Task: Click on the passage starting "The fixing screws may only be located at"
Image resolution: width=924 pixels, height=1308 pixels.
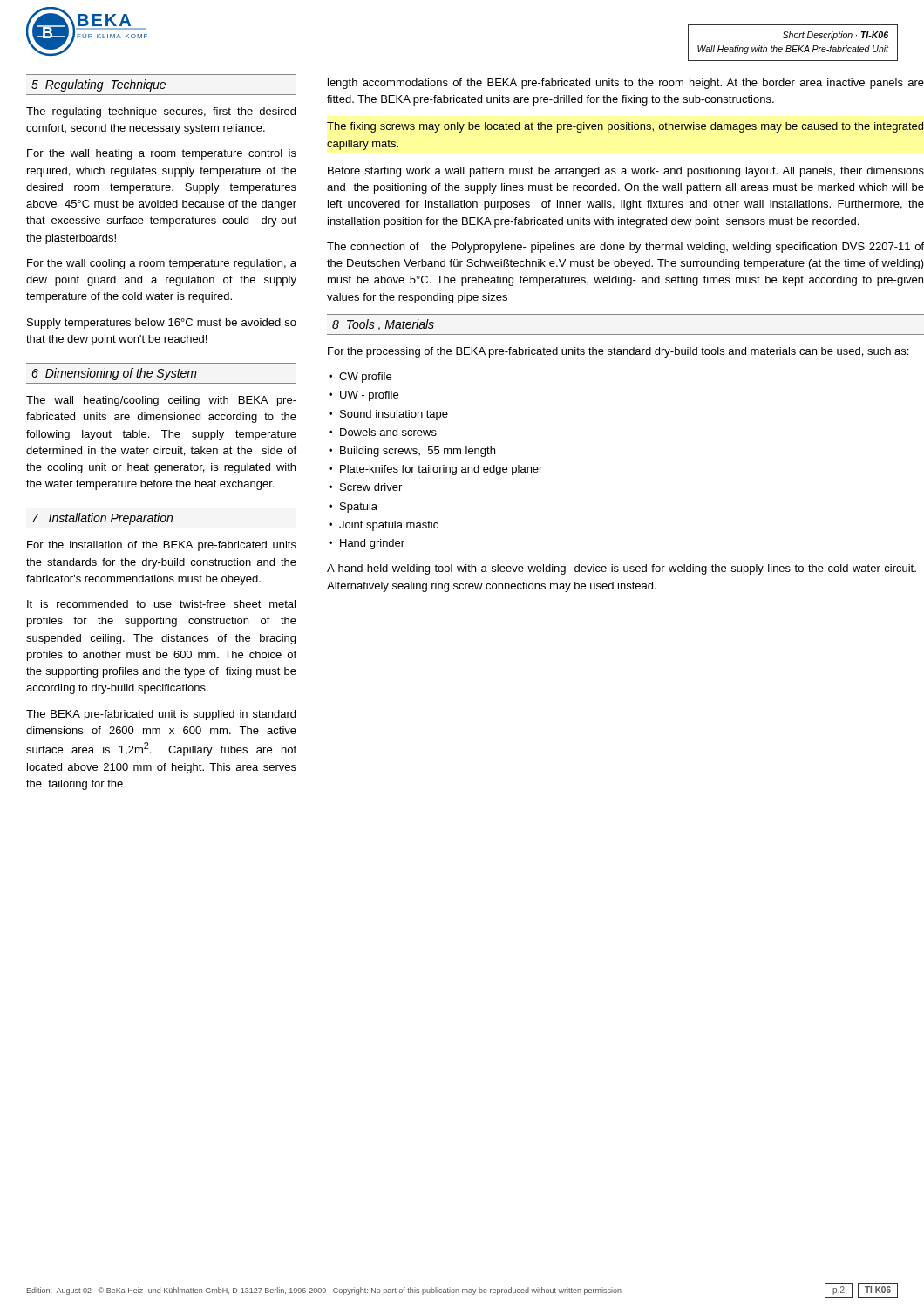Action: pos(625,135)
